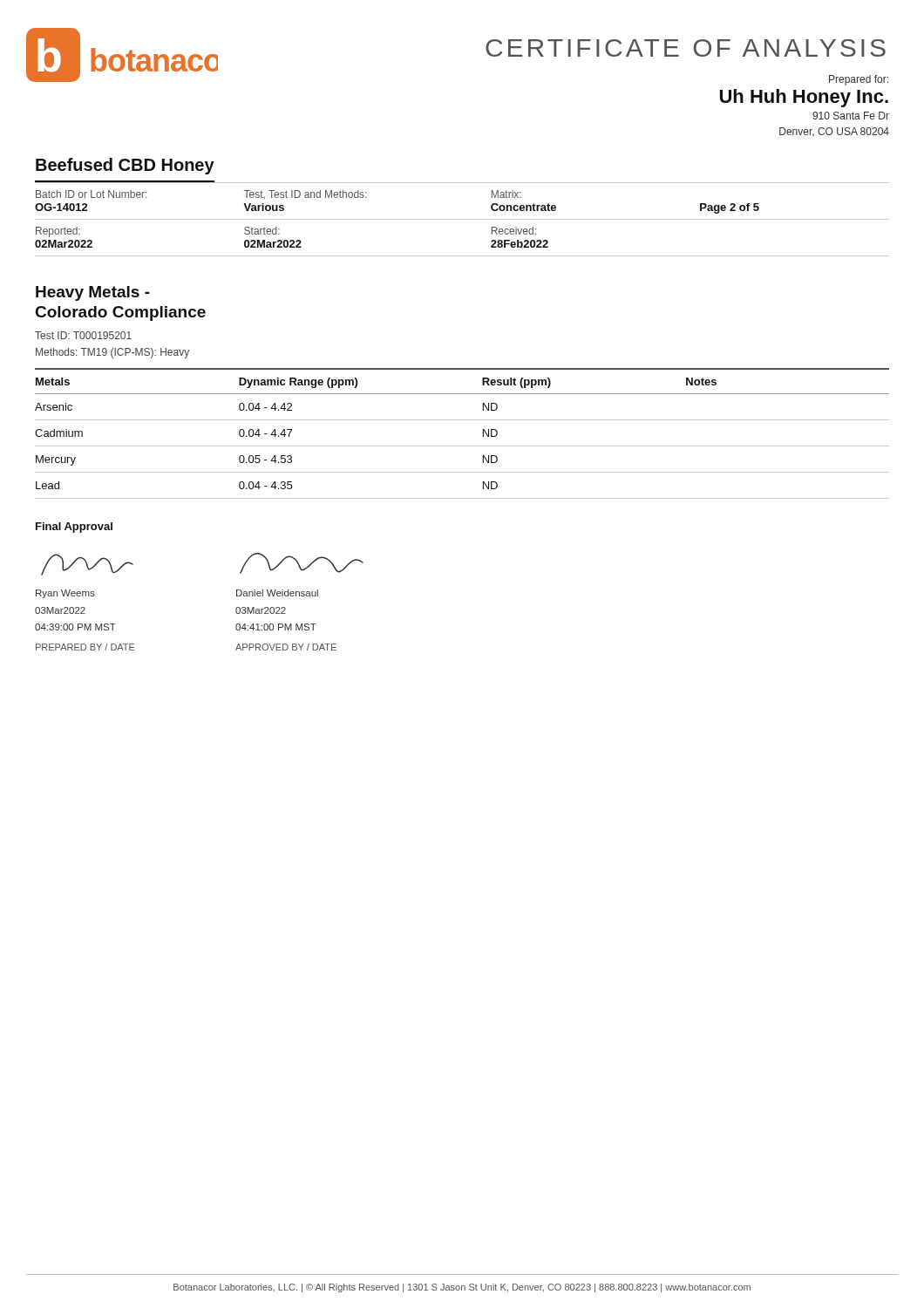This screenshot has height=1308, width=924.
Task: Find the table that mentions "Batch ID or Lot"
Action: (x=462, y=219)
